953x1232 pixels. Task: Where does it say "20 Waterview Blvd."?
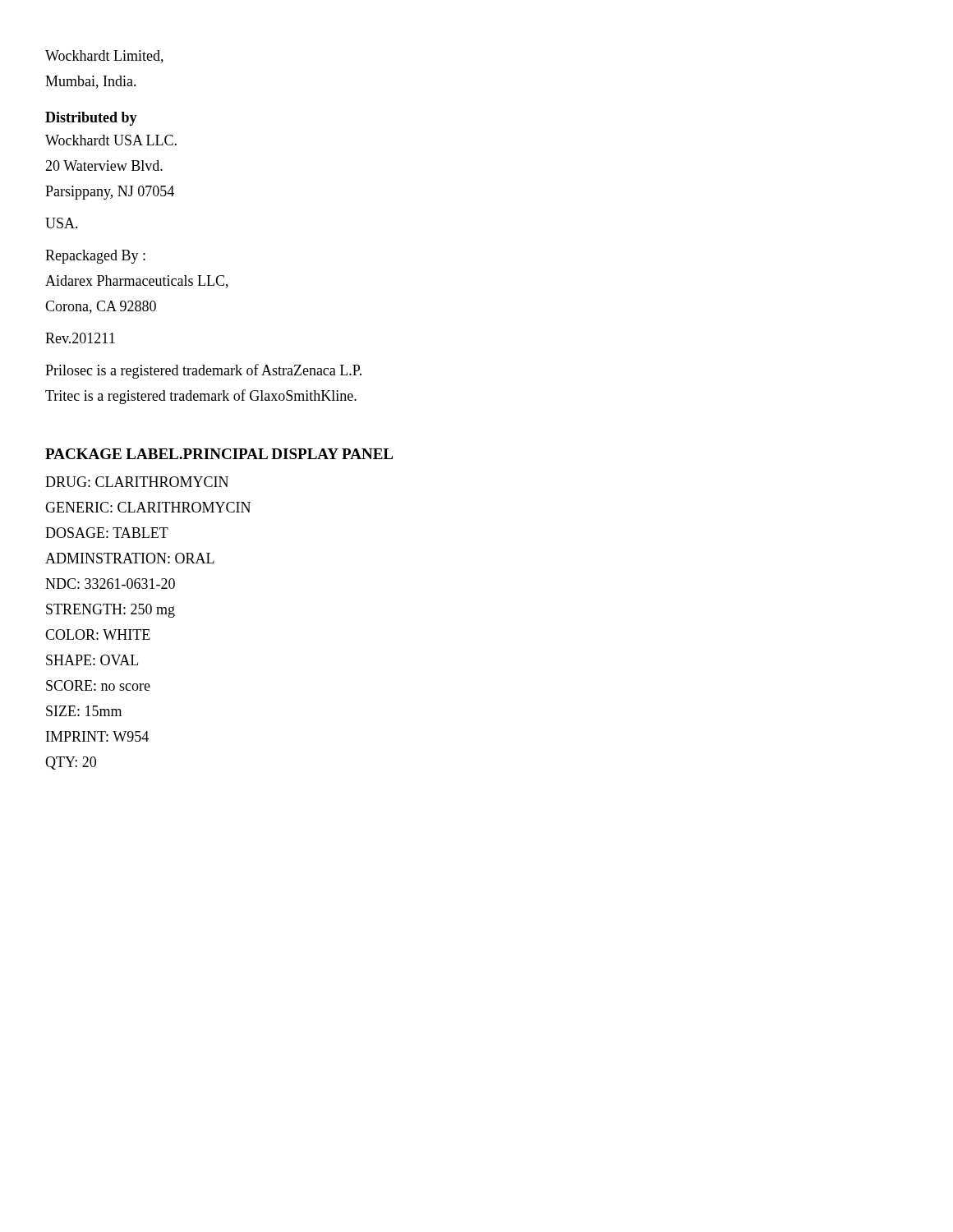pyautogui.click(x=104, y=165)
